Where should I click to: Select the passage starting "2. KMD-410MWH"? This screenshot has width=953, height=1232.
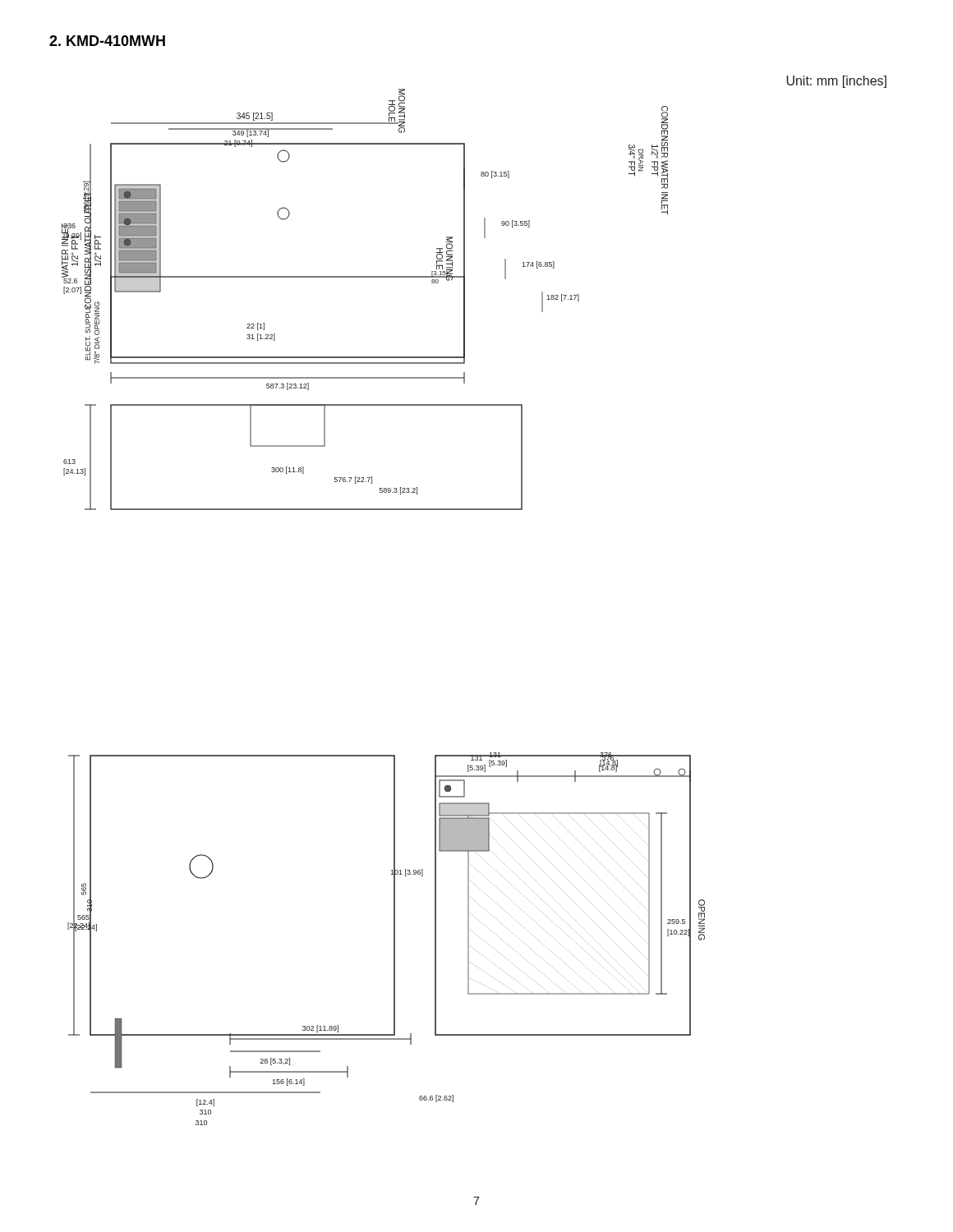point(108,41)
